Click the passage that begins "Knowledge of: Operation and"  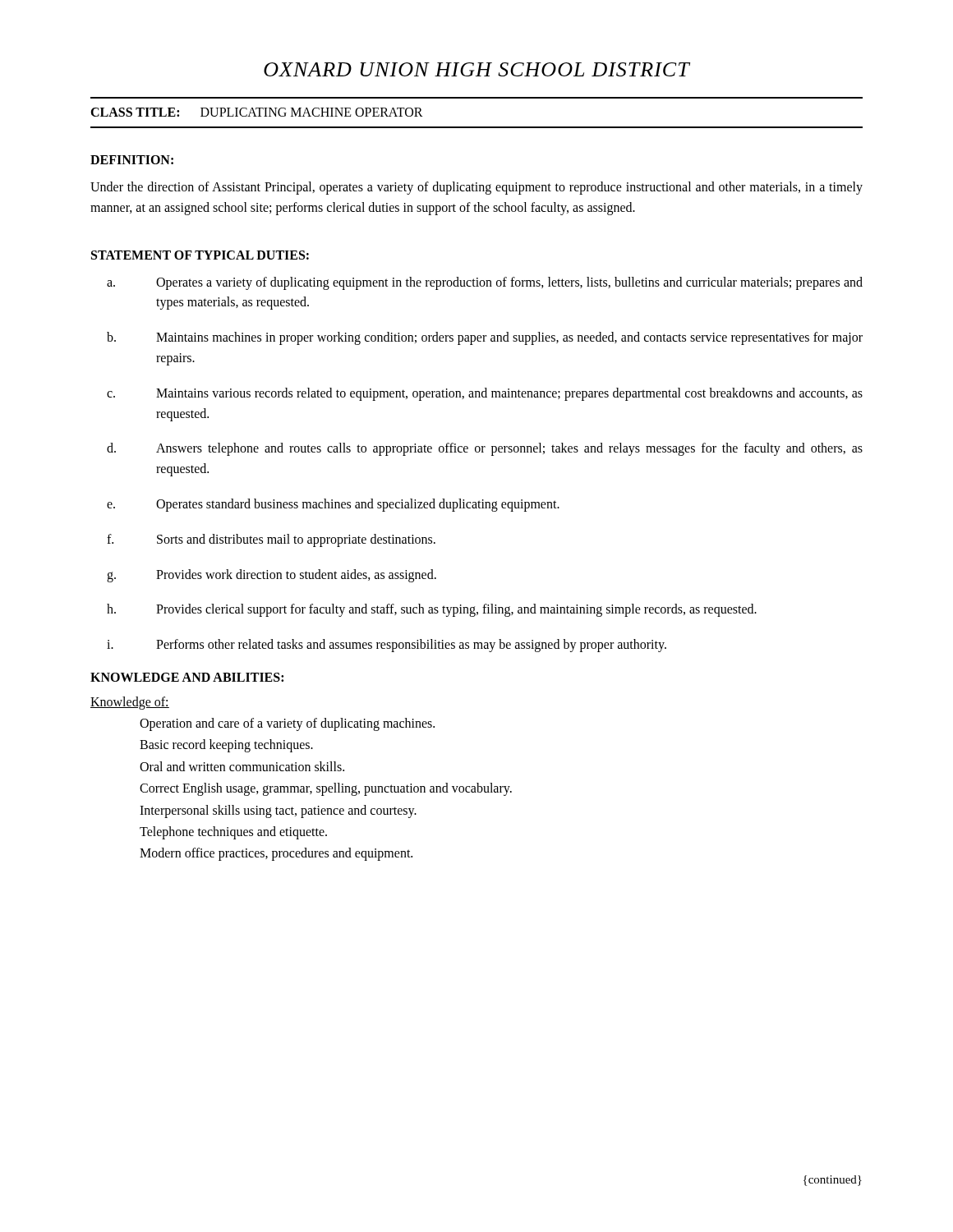coord(476,780)
